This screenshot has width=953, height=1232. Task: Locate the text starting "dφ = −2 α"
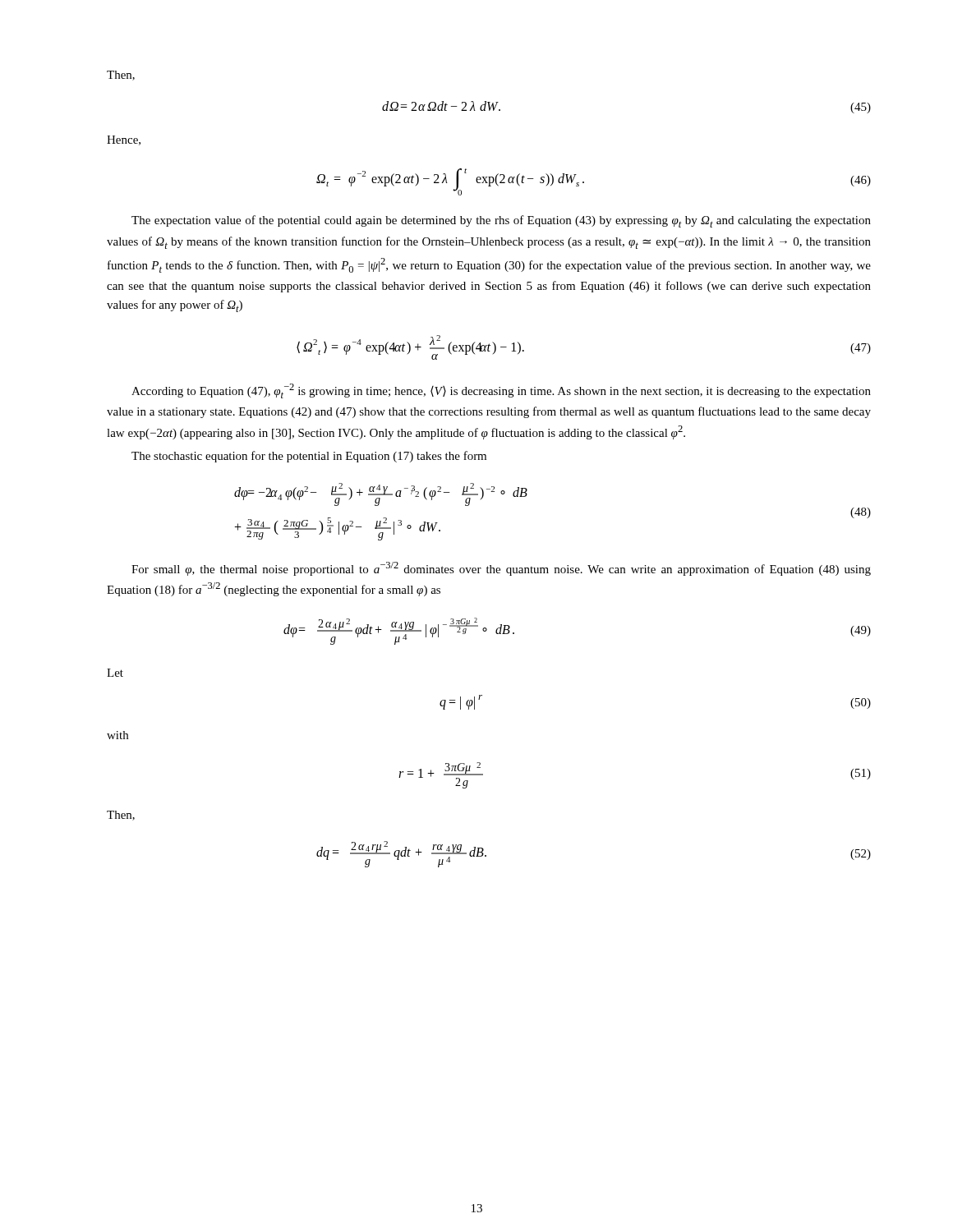[489, 511]
